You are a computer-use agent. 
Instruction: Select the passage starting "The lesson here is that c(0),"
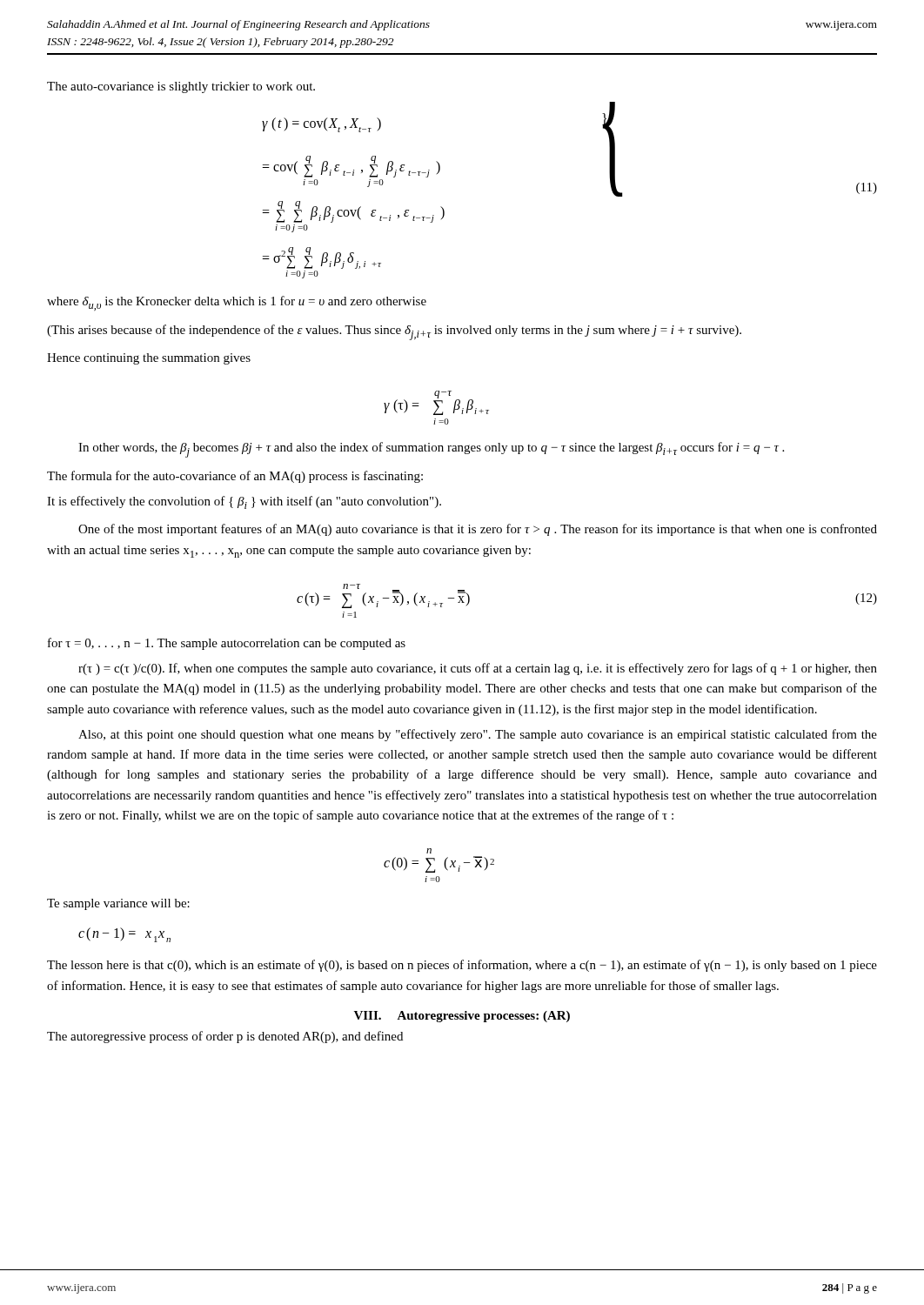(462, 976)
